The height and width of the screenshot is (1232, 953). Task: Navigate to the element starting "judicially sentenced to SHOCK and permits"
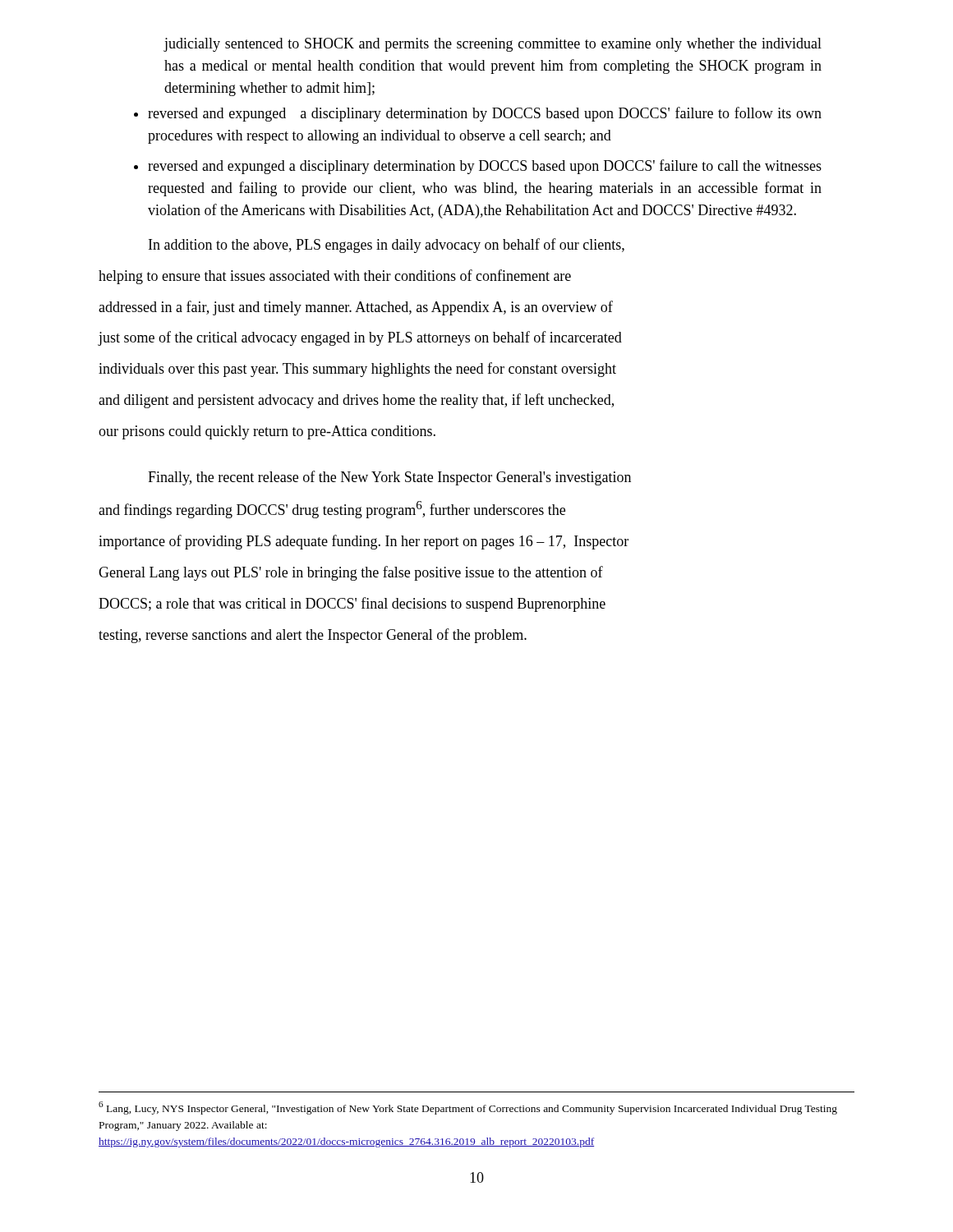(x=493, y=66)
